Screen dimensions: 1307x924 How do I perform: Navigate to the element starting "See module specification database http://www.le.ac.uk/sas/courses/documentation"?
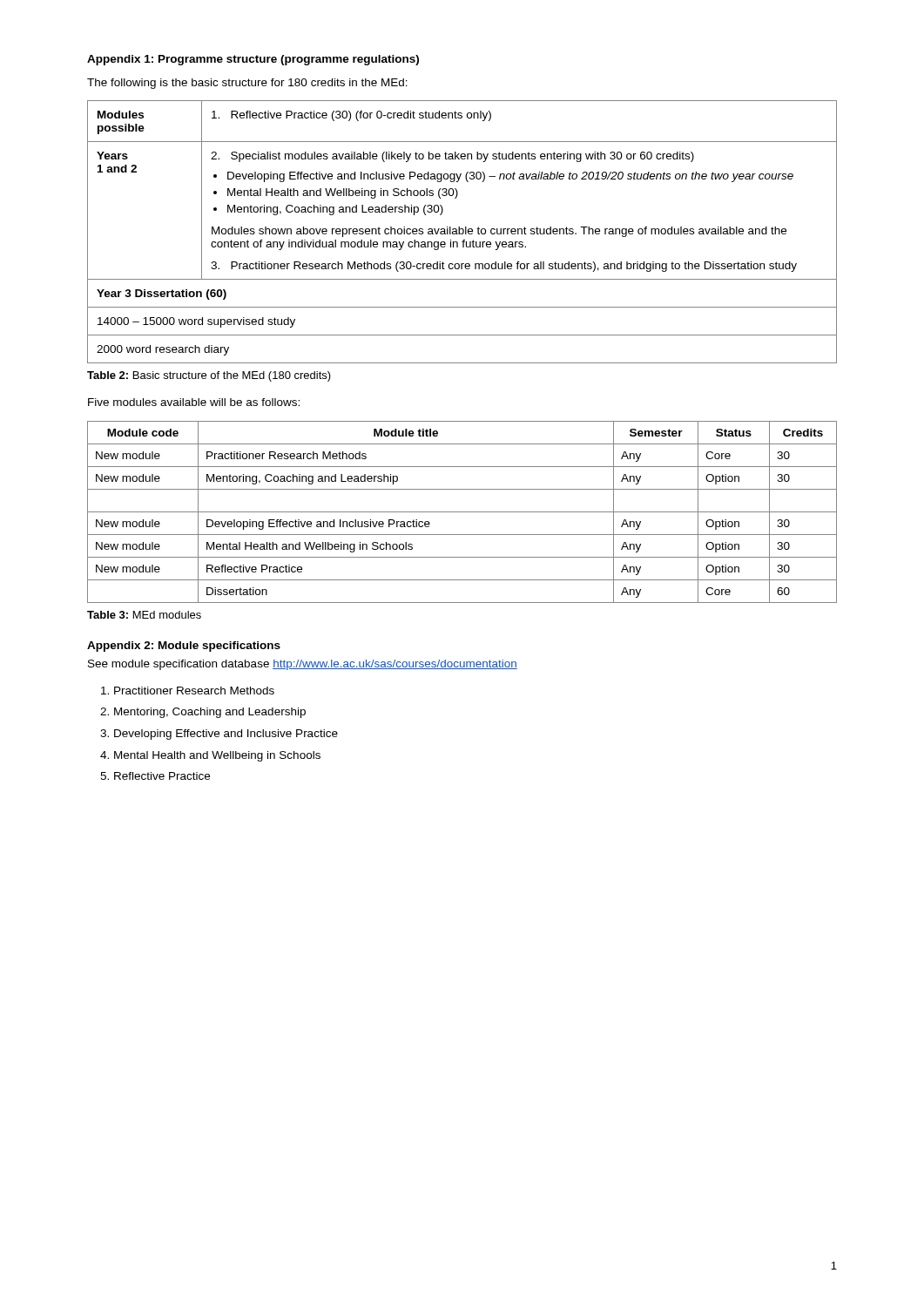point(302,663)
